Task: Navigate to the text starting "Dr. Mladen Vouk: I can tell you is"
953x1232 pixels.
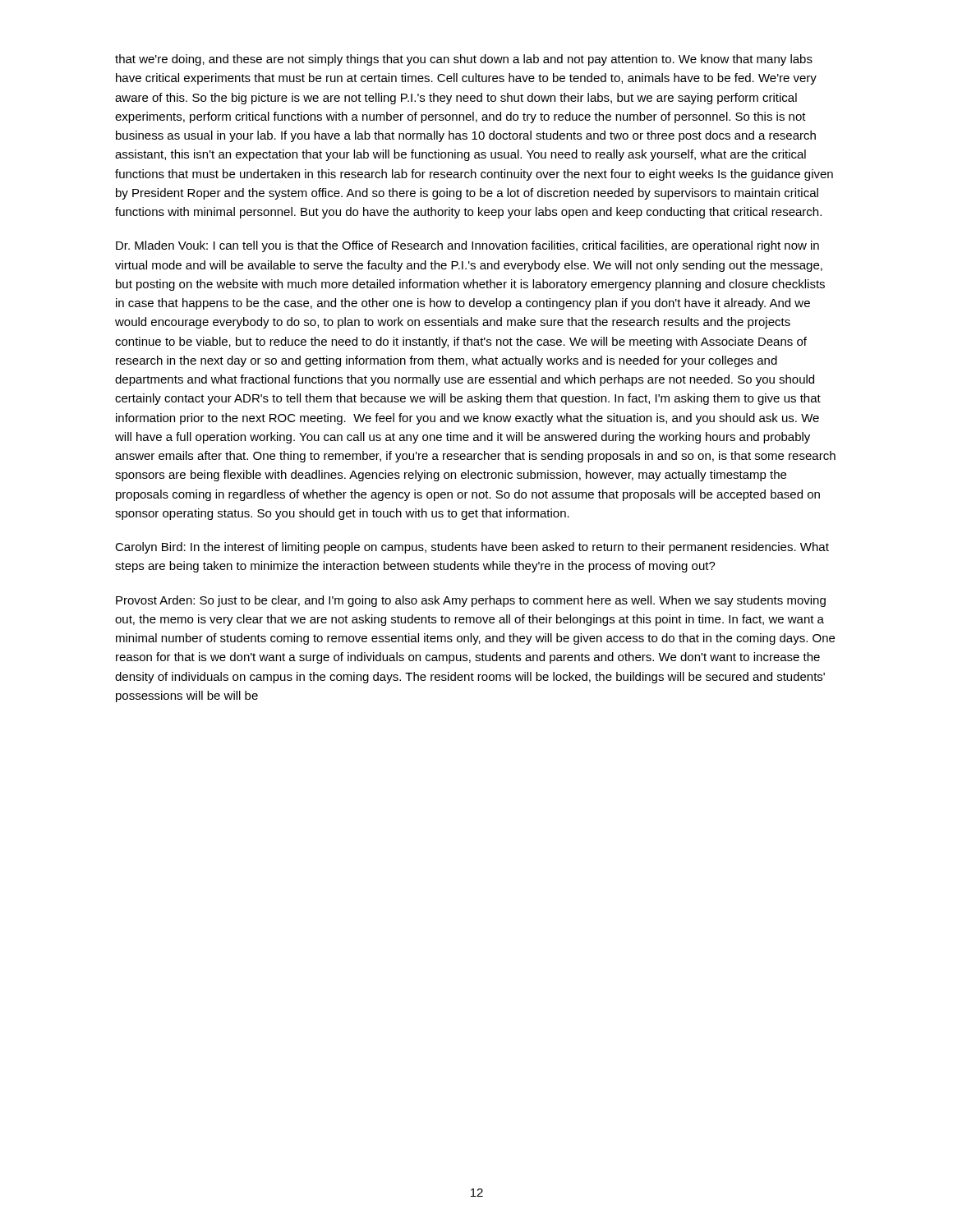Action: (x=475, y=379)
